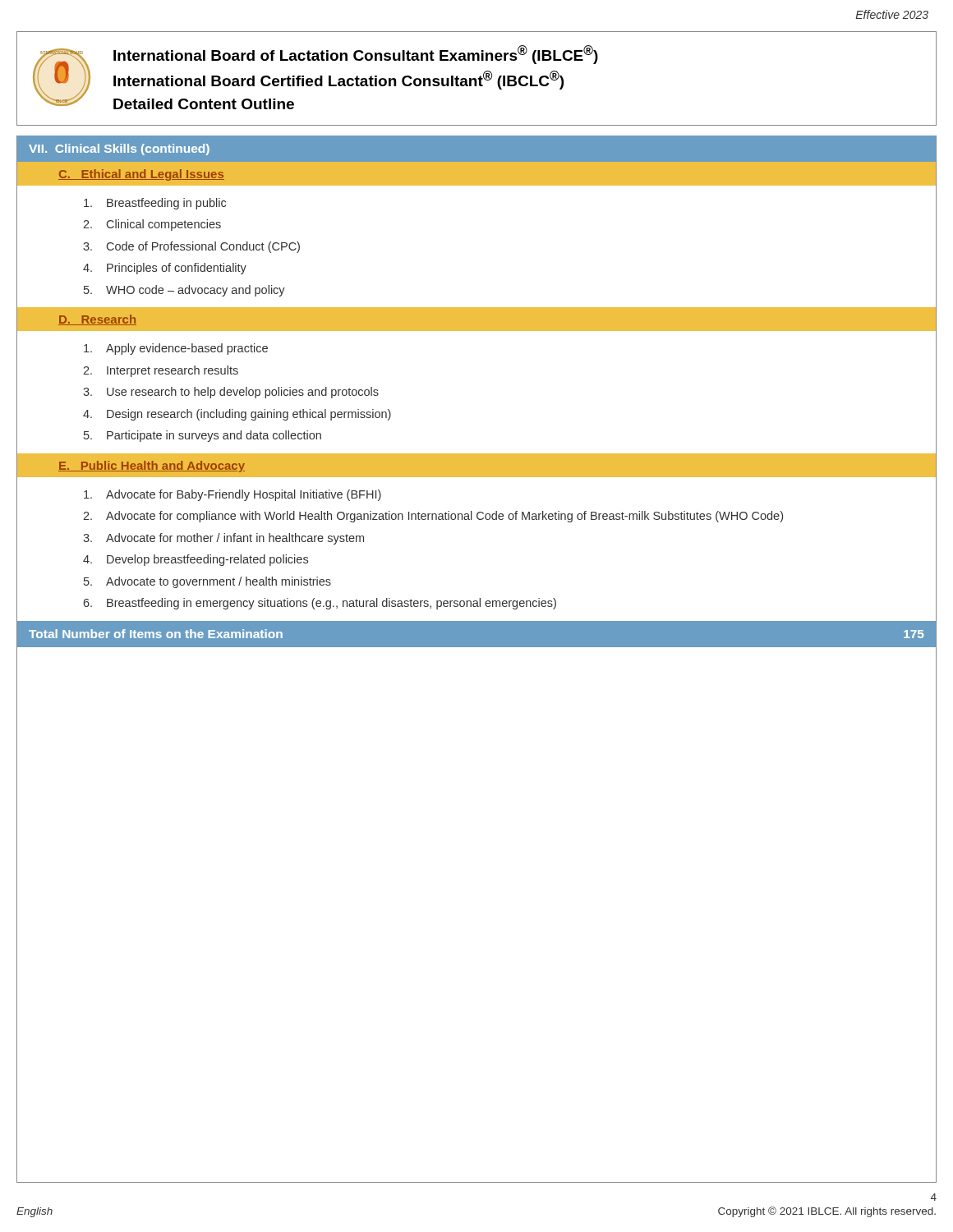Where is the passage that starts "5. WHO code – advocacy and"?

click(184, 291)
